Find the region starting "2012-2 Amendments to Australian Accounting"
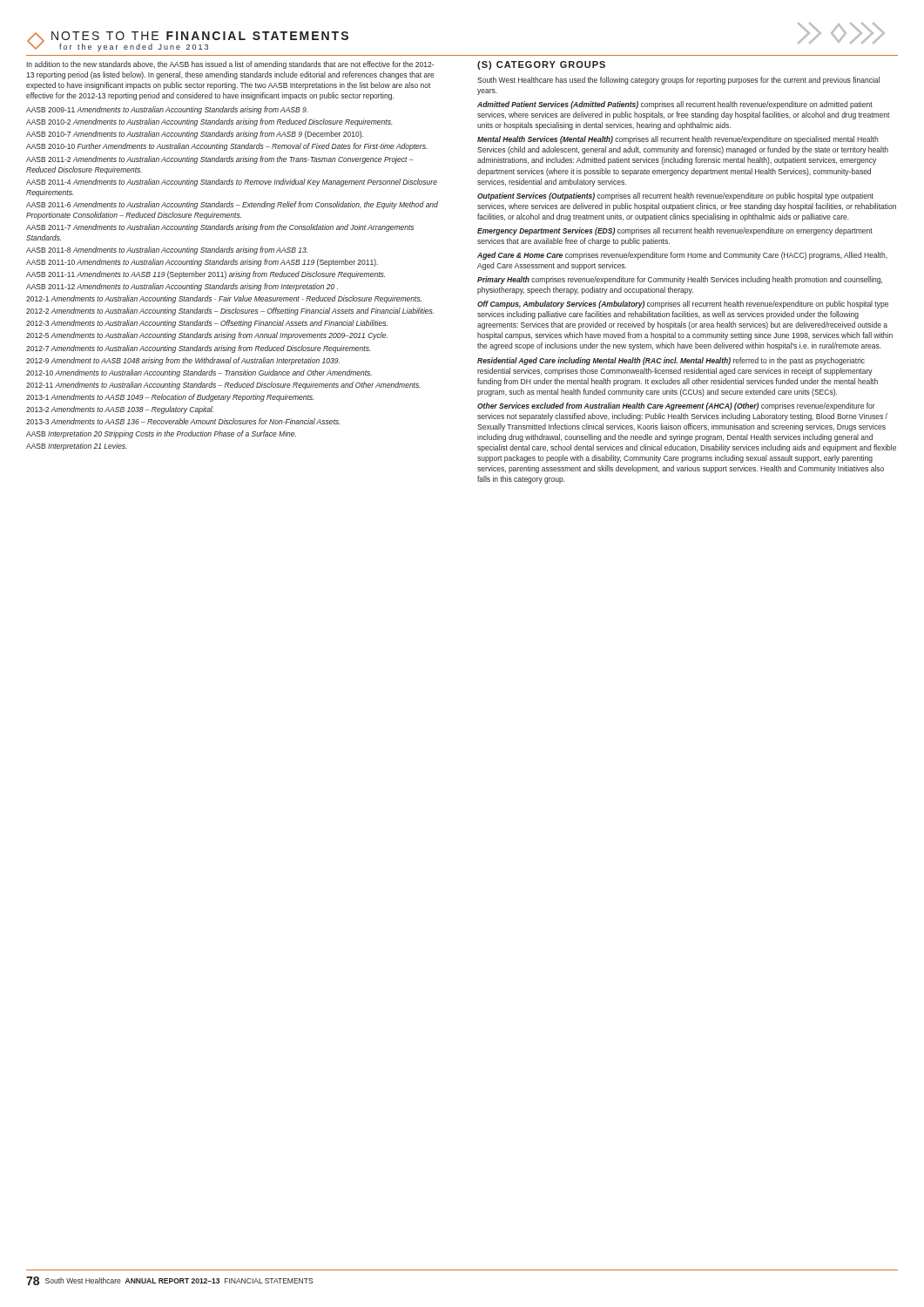Image resolution: width=924 pixels, height=1307 pixels. [230, 311]
